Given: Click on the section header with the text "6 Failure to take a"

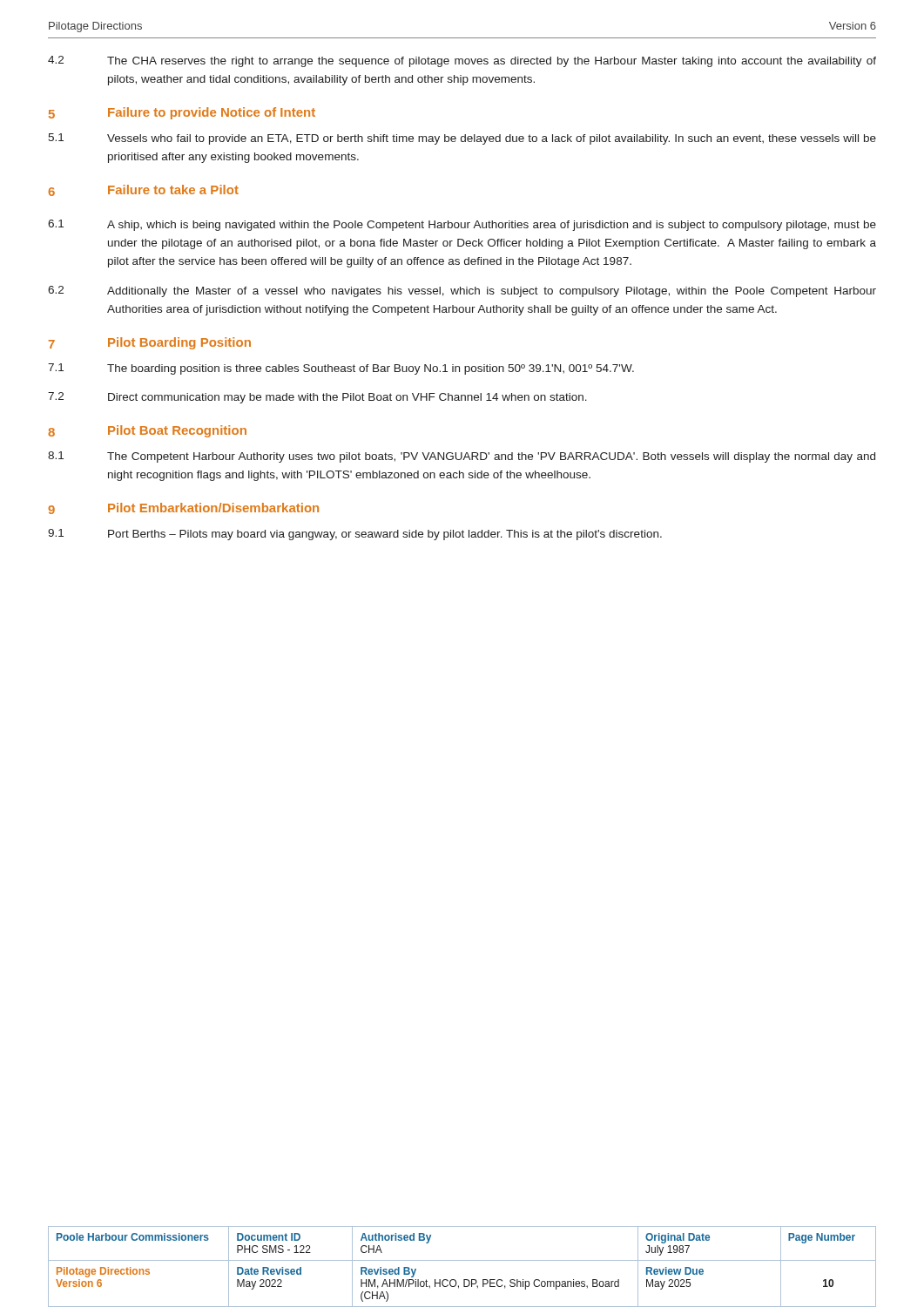Looking at the screenshot, I should 143,190.
